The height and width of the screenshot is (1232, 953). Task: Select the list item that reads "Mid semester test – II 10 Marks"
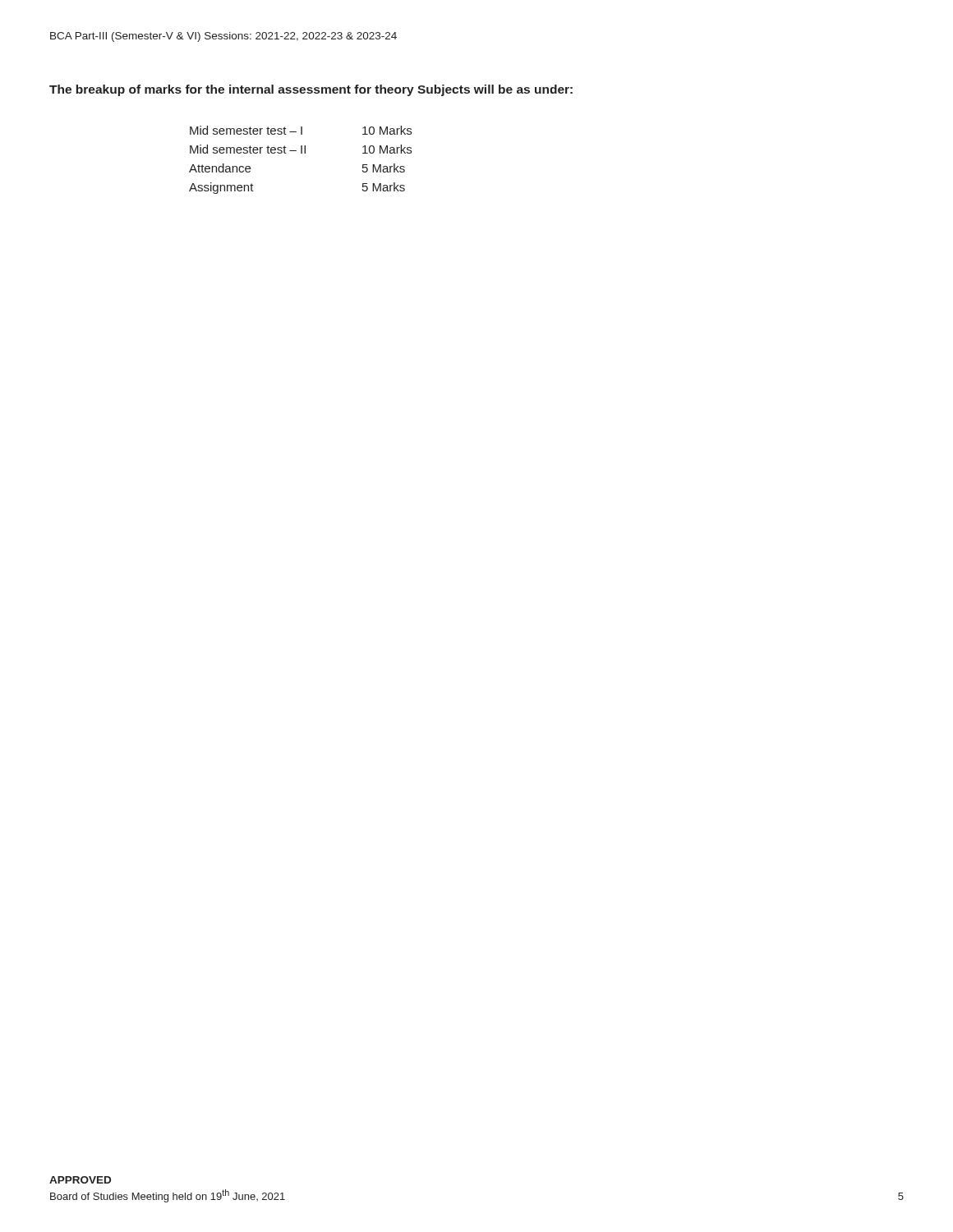coord(301,149)
